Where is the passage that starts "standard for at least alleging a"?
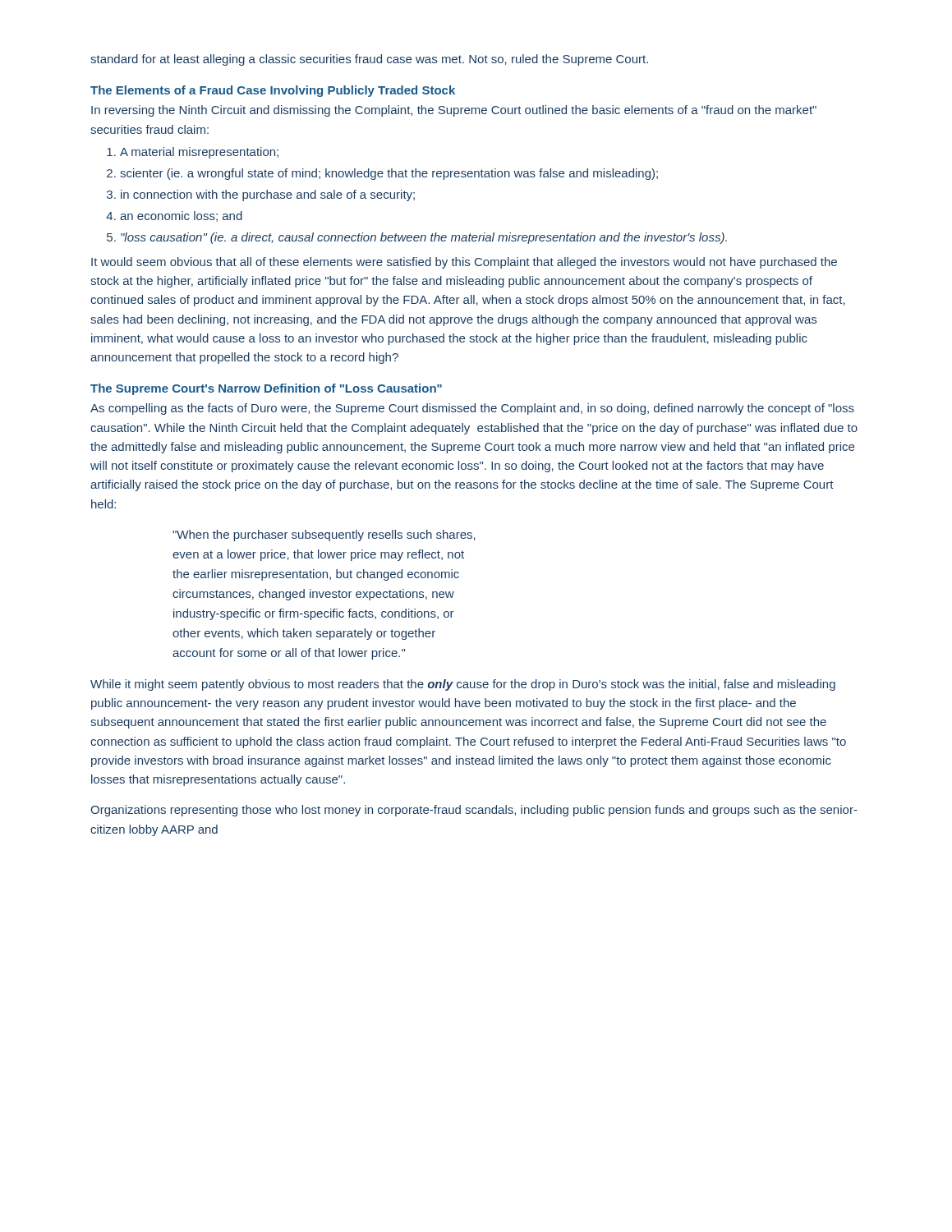Image resolution: width=952 pixels, height=1232 pixels. [x=370, y=59]
